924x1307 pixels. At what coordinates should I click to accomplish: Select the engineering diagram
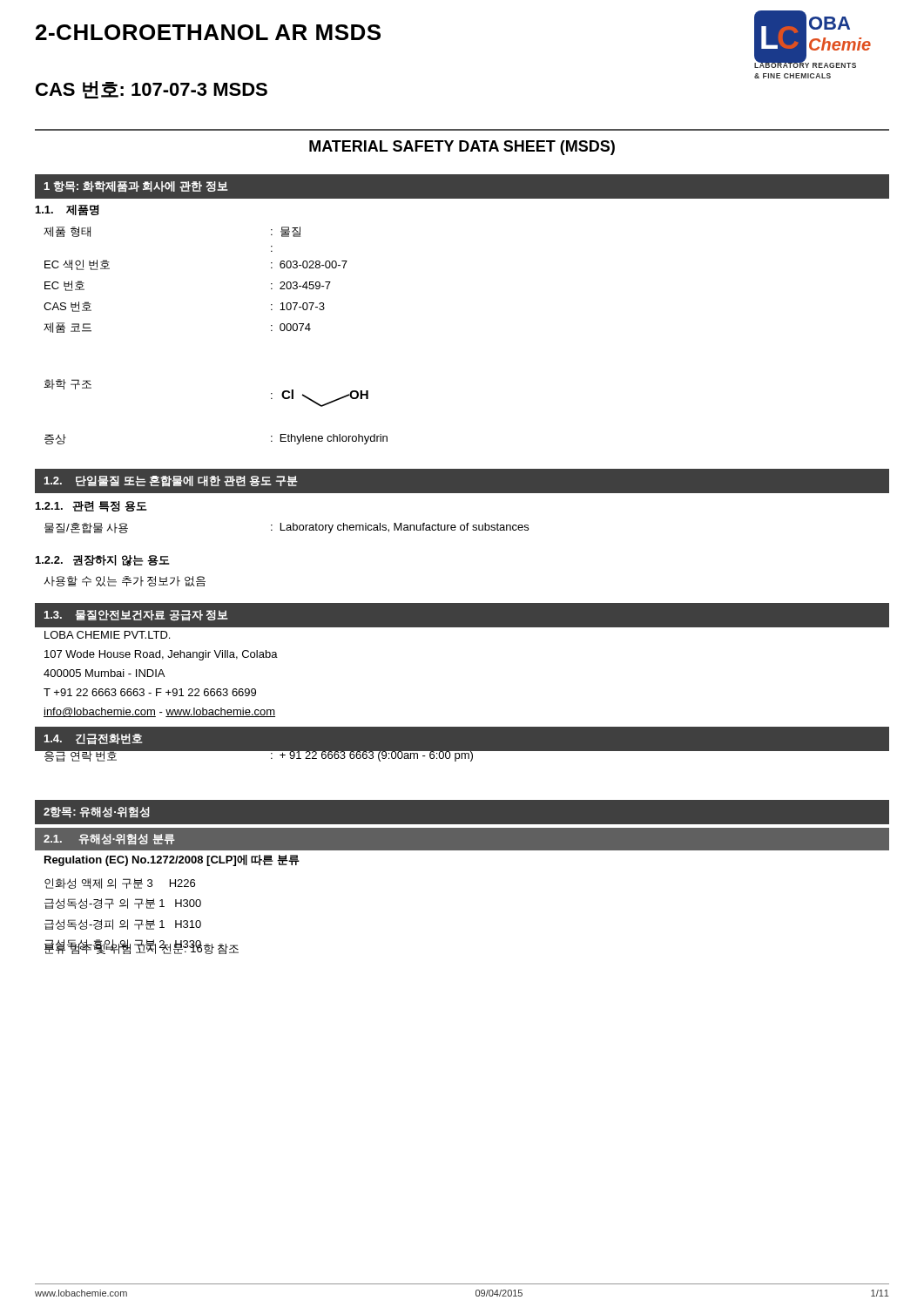[x=332, y=395]
